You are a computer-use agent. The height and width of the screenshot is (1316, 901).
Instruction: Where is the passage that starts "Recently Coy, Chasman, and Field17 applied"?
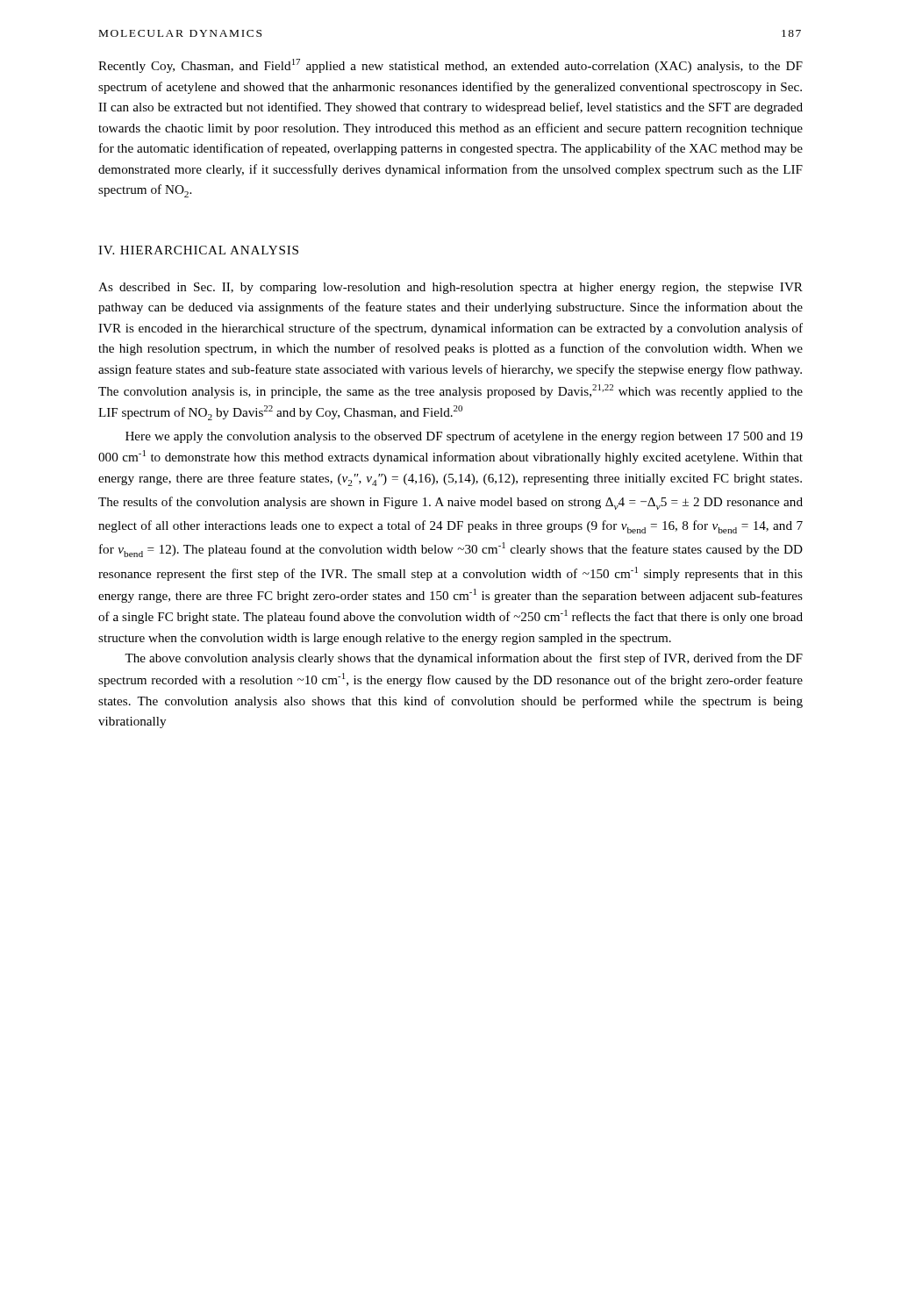pyautogui.click(x=450, y=129)
